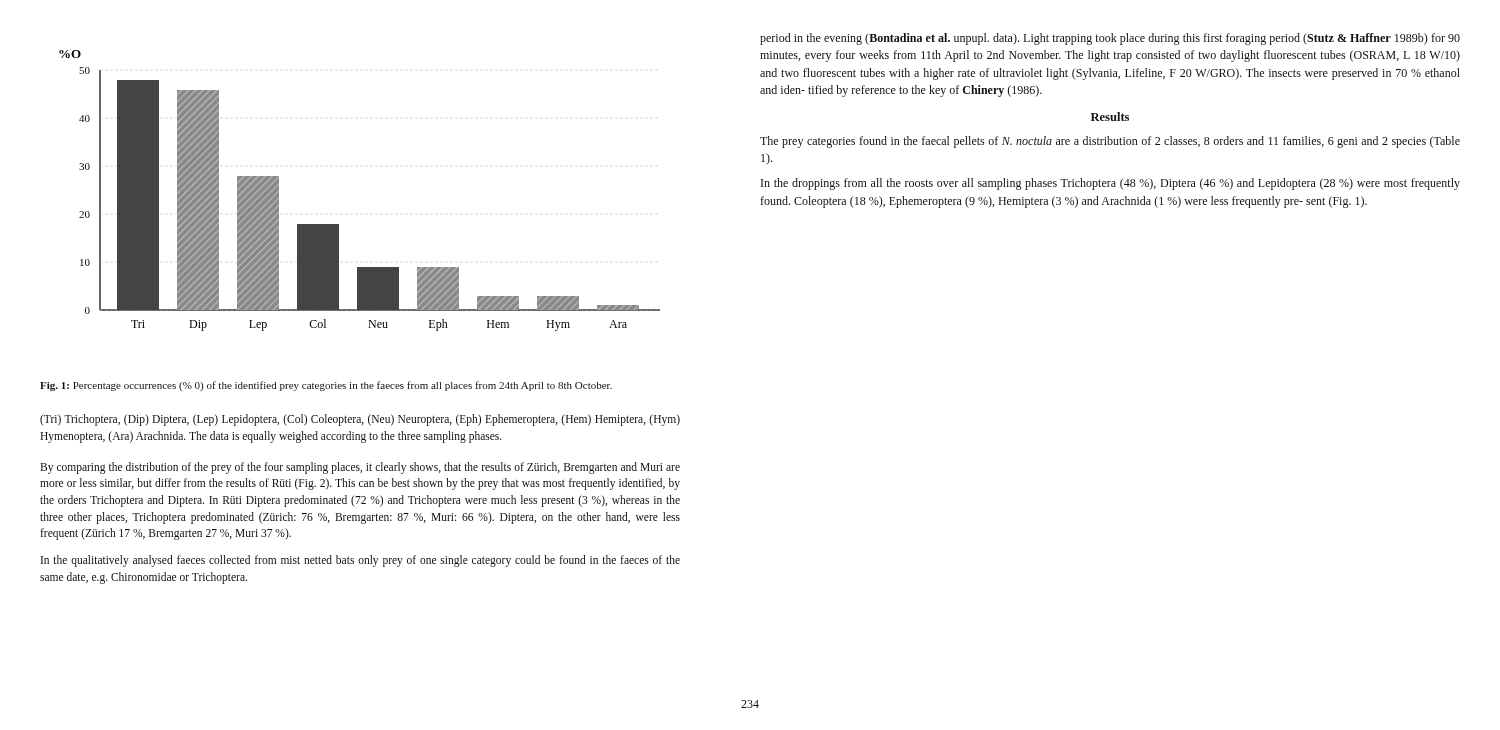Viewport: 1500px width, 730px height.
Task: Select the section header
Action: tap(1110, 117)
